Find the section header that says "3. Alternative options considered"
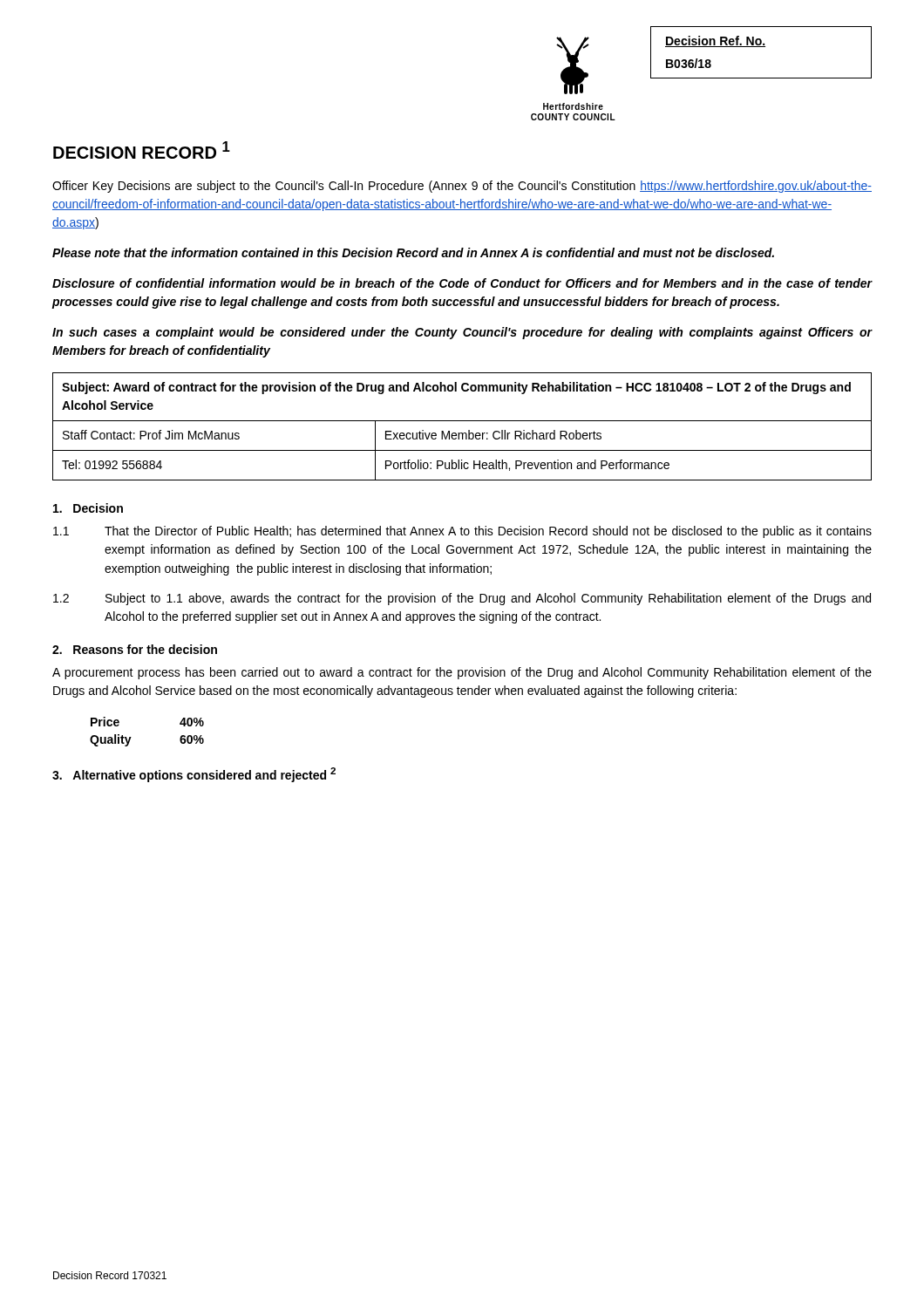The height and width of the screenshot is (1308, 924). (194, 773)
